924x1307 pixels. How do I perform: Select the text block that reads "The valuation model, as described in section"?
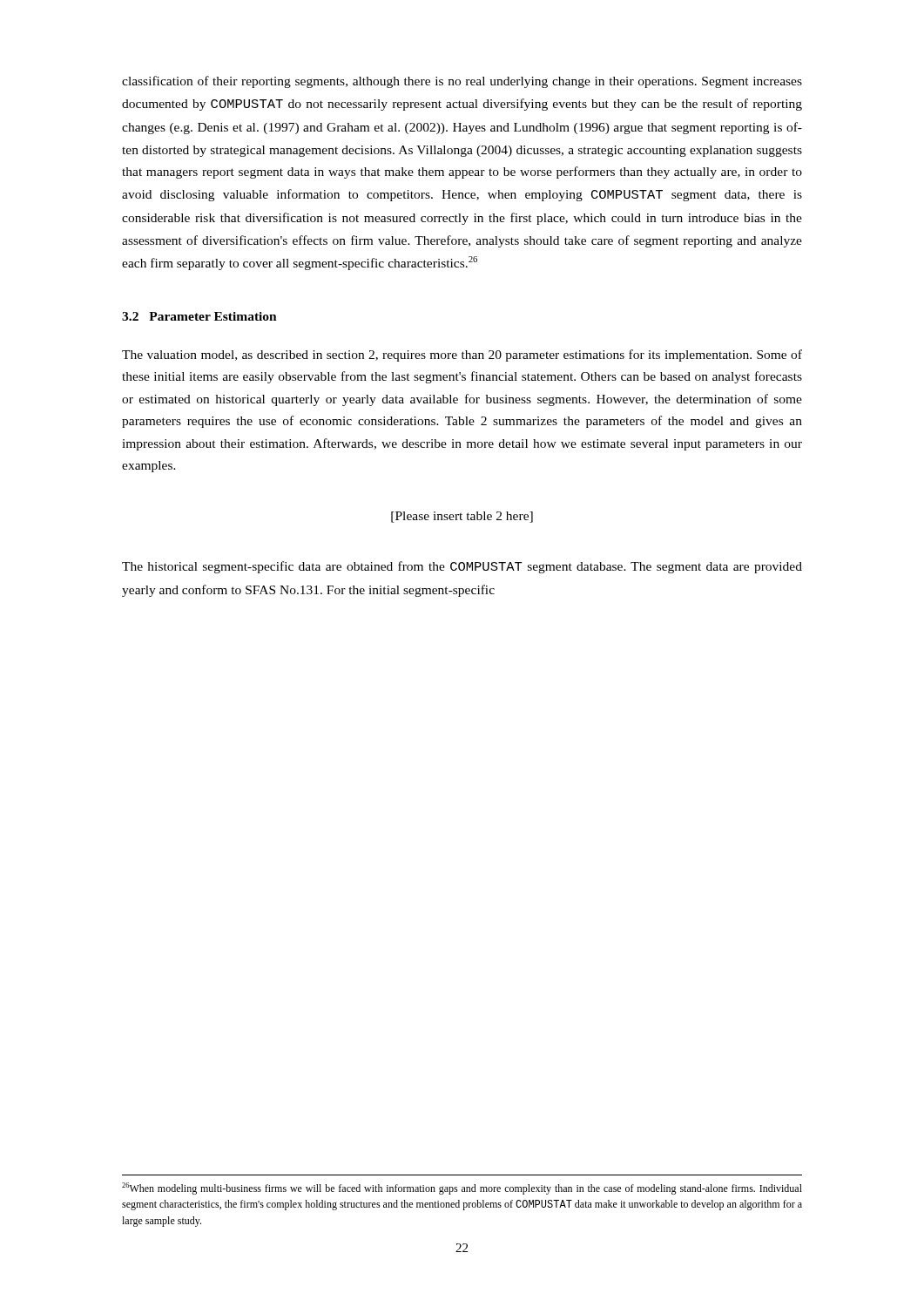[x=462, y=410]
